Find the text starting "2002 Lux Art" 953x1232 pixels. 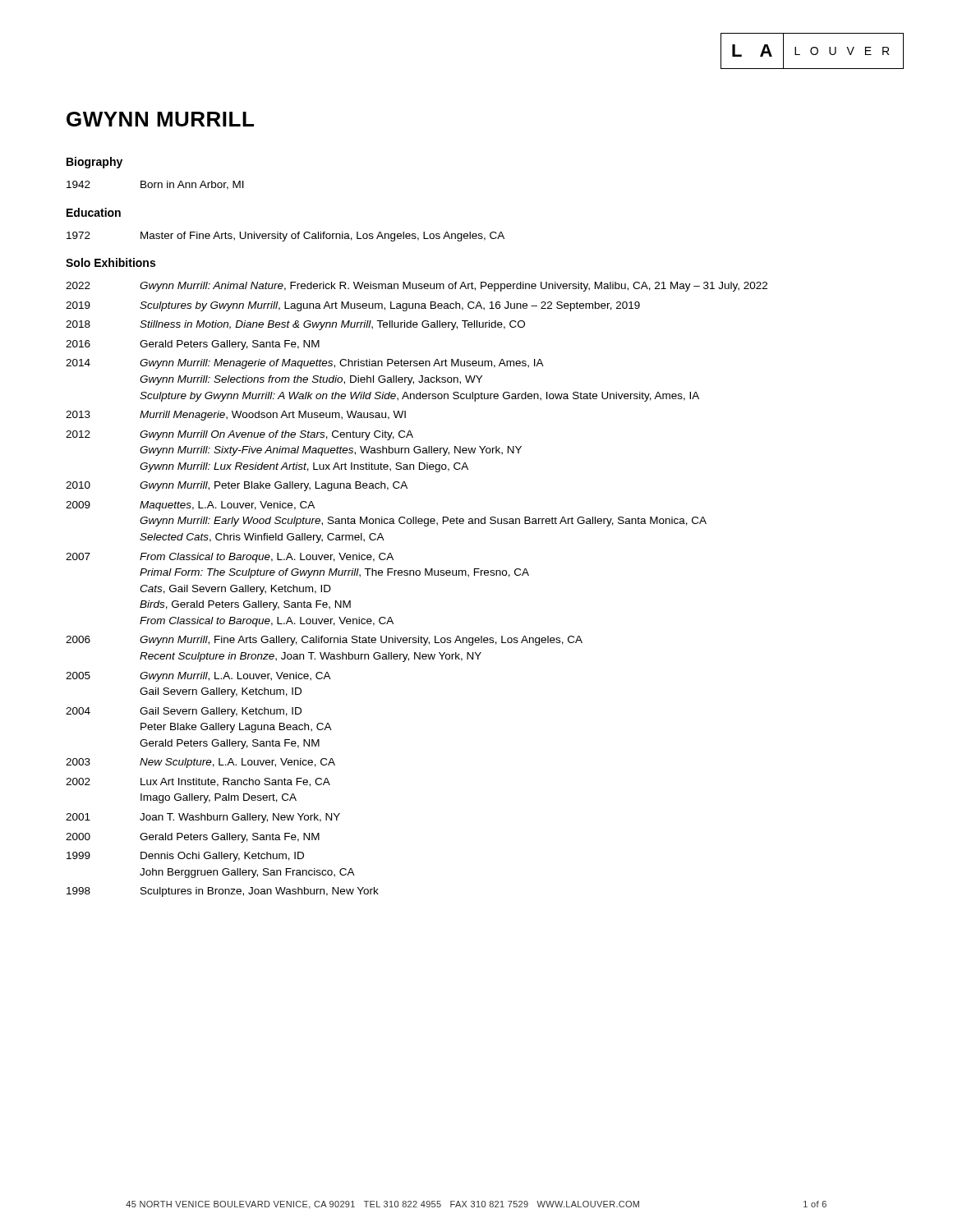198,782
